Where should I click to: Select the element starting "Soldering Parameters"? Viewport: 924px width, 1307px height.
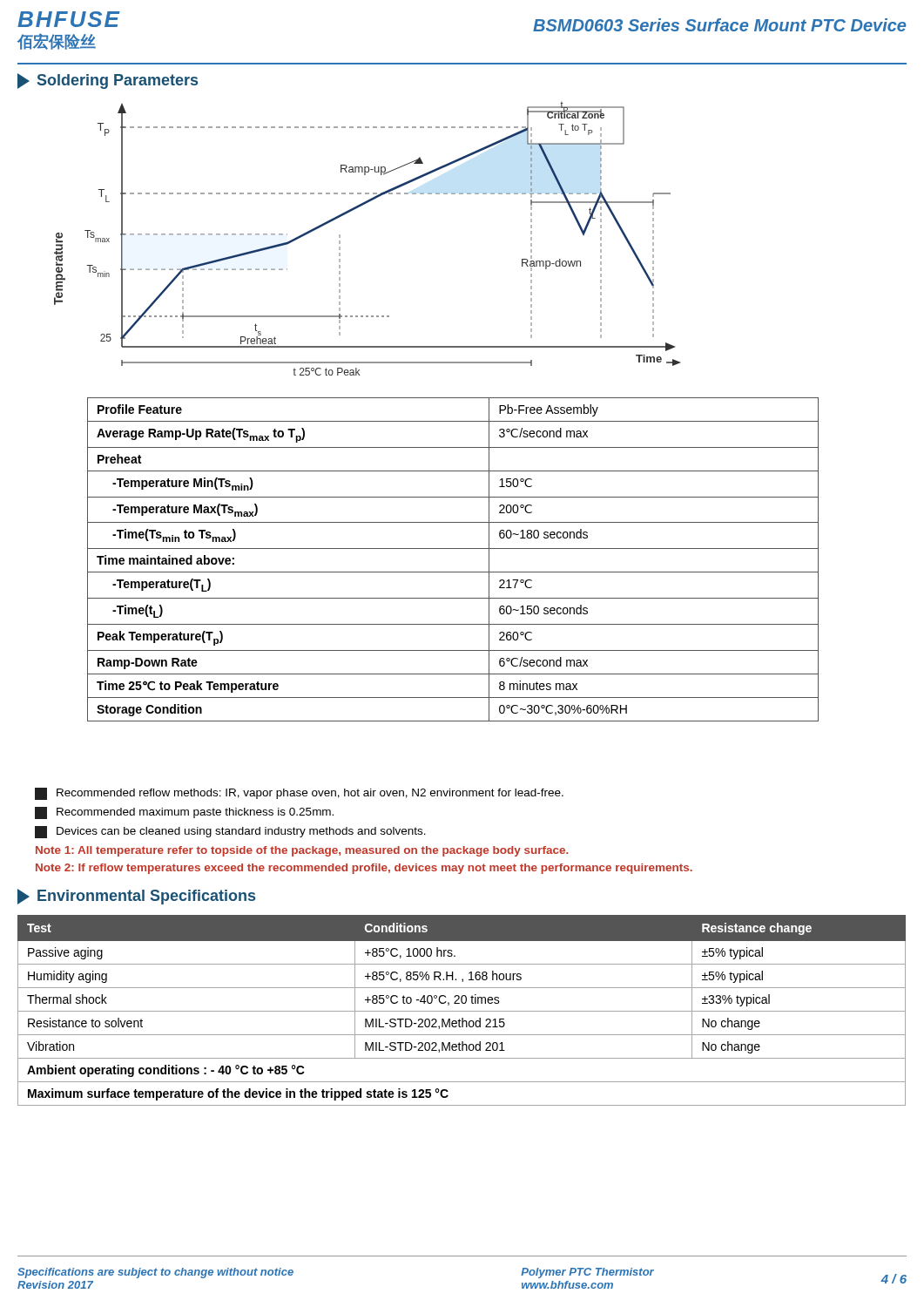[108, 81]
